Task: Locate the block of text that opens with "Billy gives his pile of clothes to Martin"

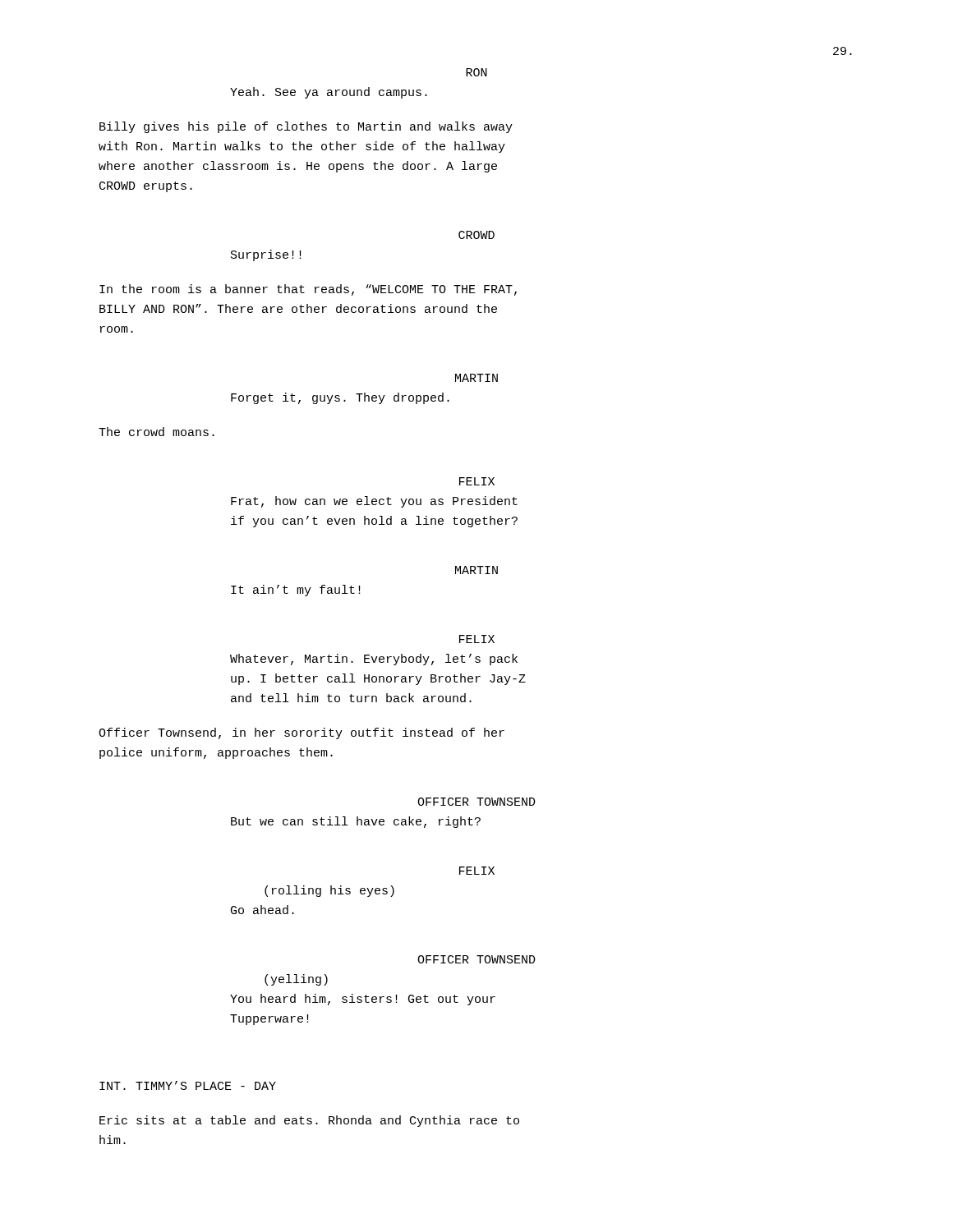Action: point(306,157)
